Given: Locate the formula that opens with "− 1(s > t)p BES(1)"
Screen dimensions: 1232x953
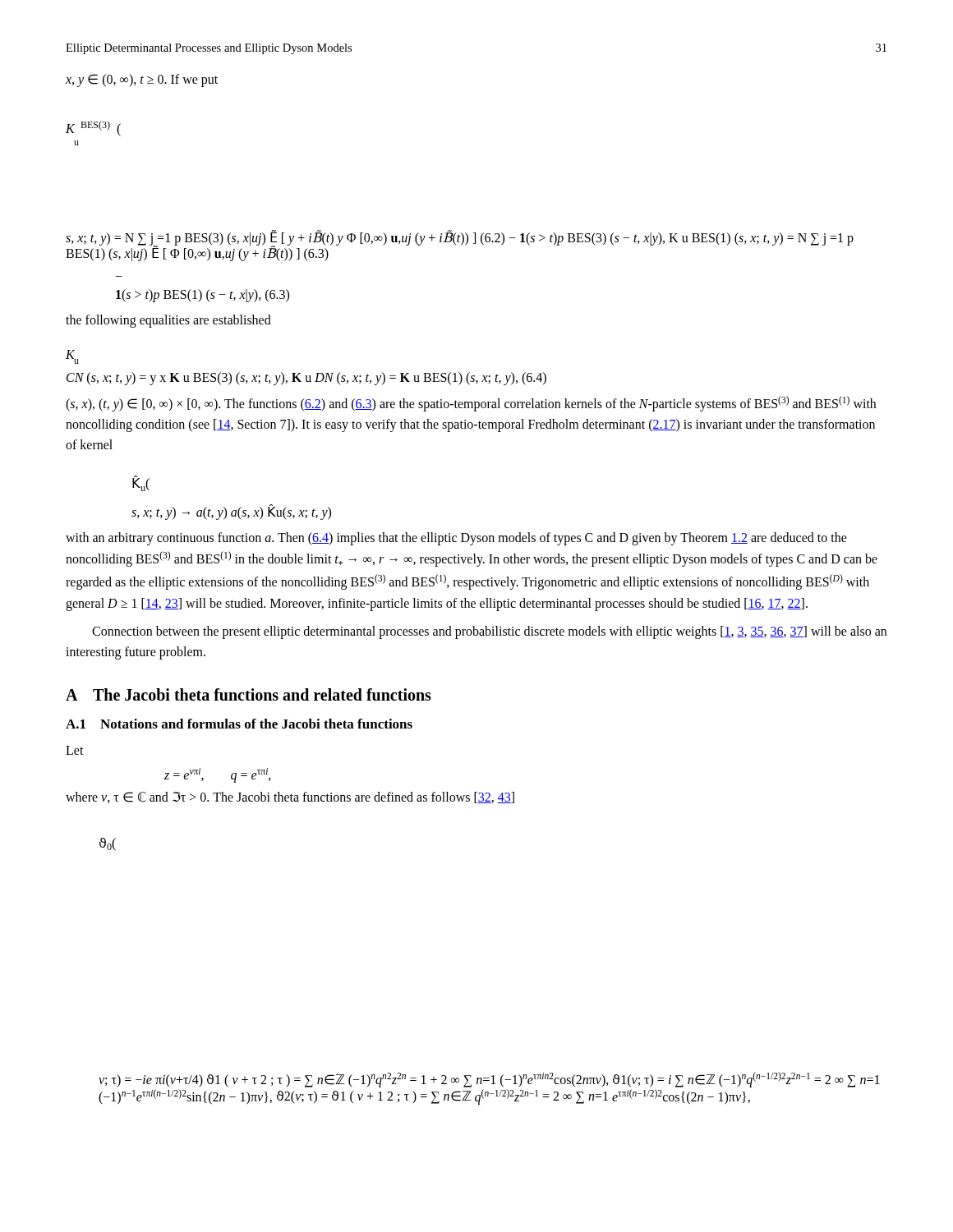Looking at the screenshot, I should (x=203, y=295).
